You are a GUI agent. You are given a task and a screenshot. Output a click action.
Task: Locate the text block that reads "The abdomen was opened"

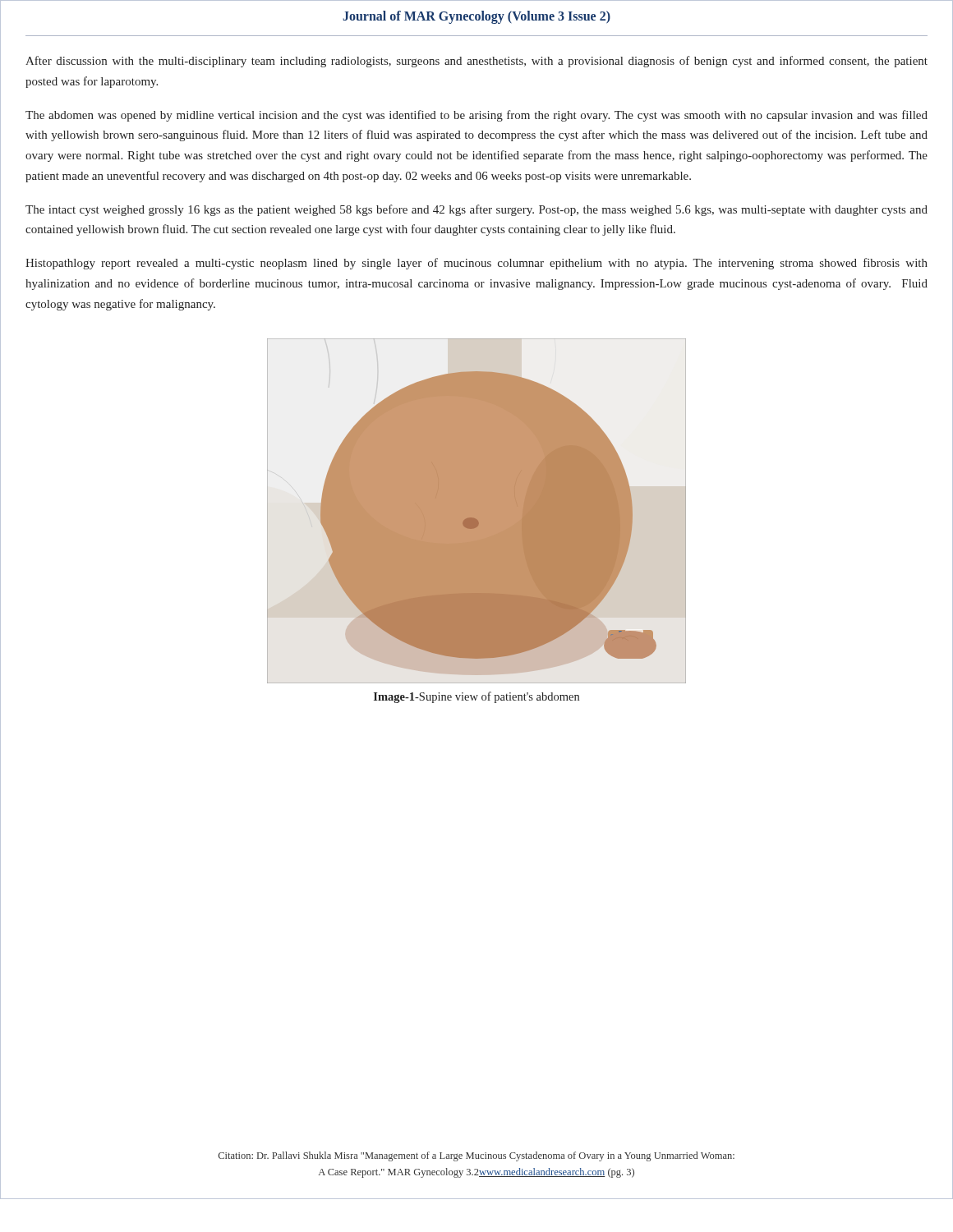tap(476, 145)
